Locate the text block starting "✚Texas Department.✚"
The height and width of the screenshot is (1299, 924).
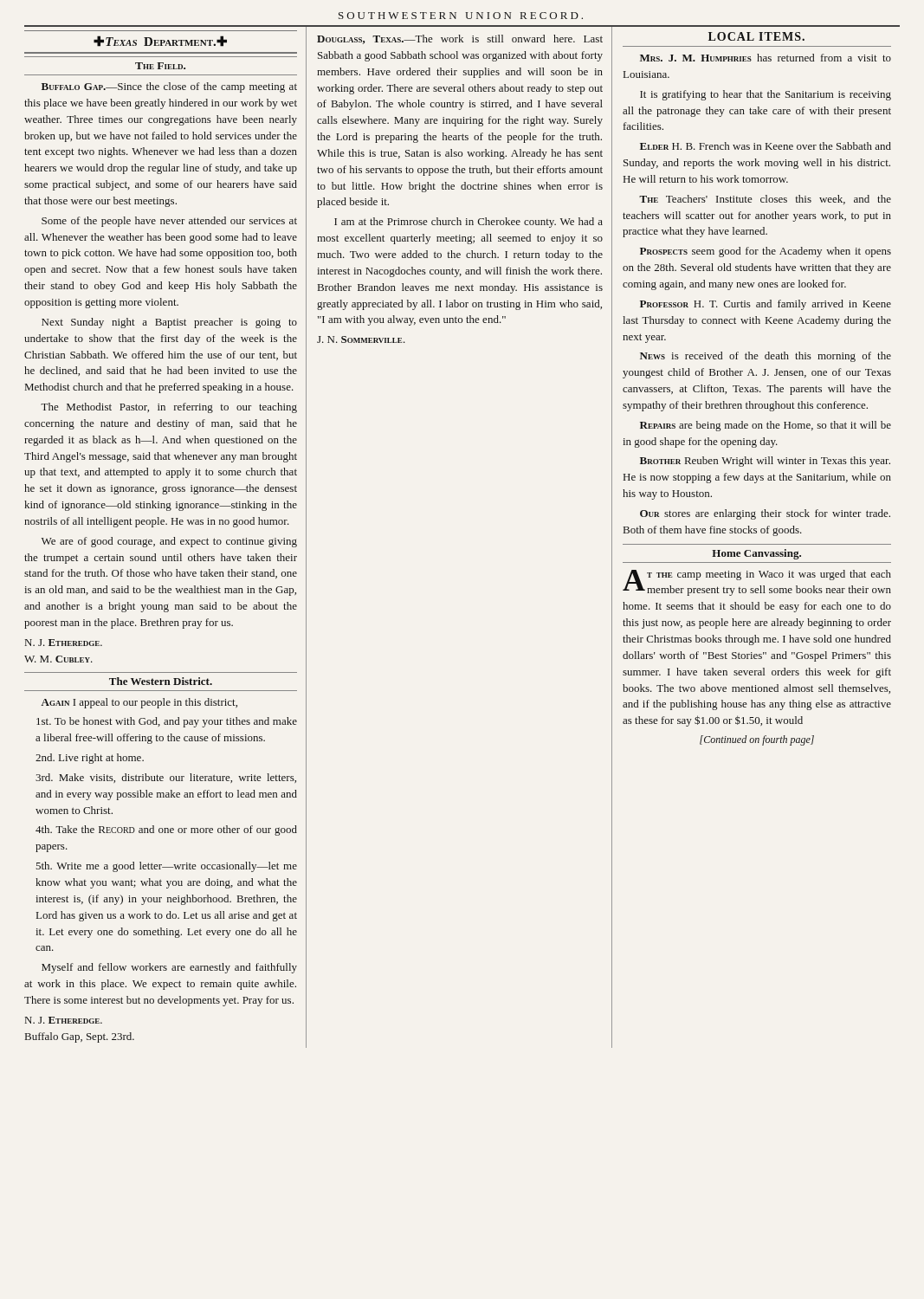161,42
